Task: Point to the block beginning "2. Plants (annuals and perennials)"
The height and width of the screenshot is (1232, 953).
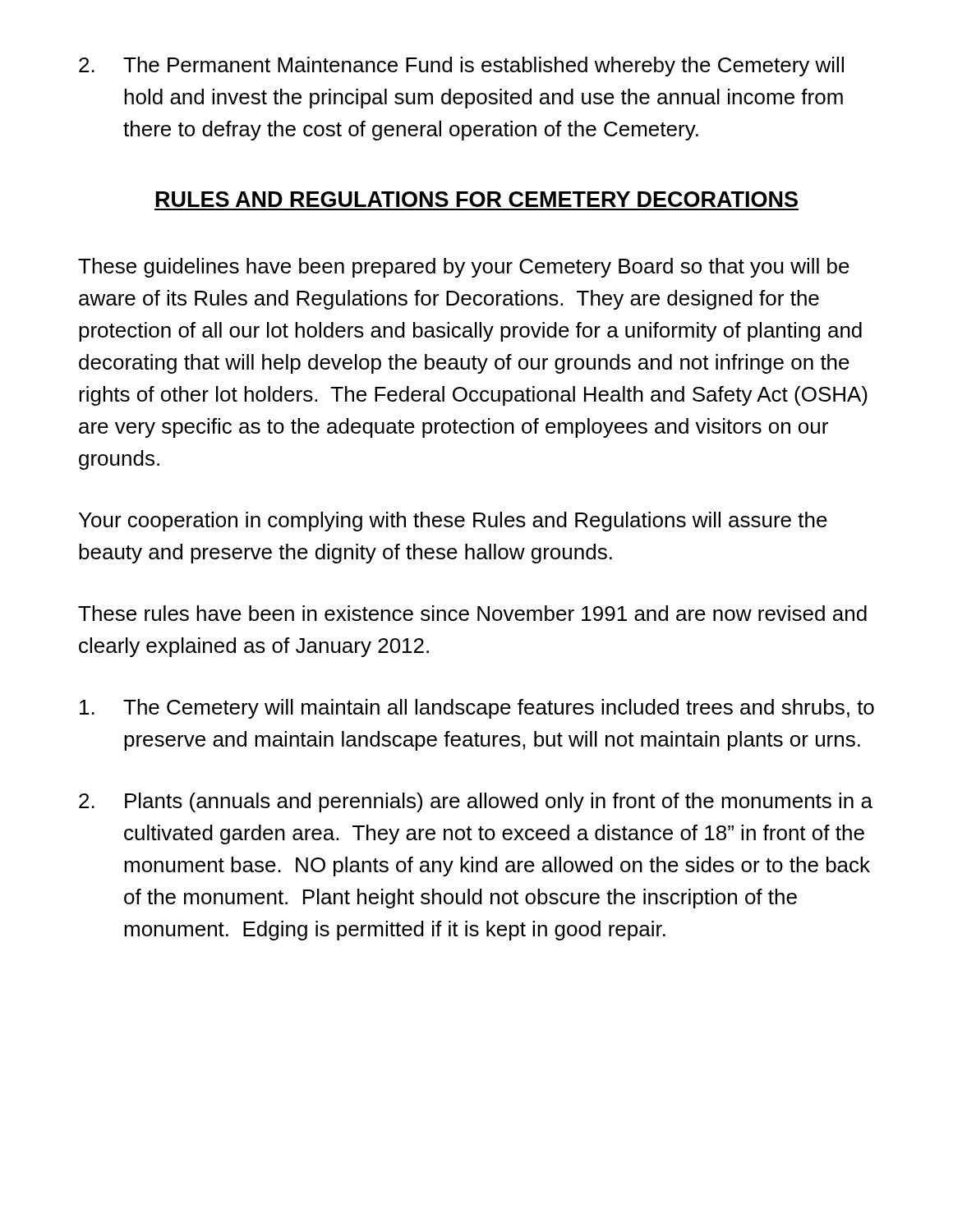Action: (476, 865)
